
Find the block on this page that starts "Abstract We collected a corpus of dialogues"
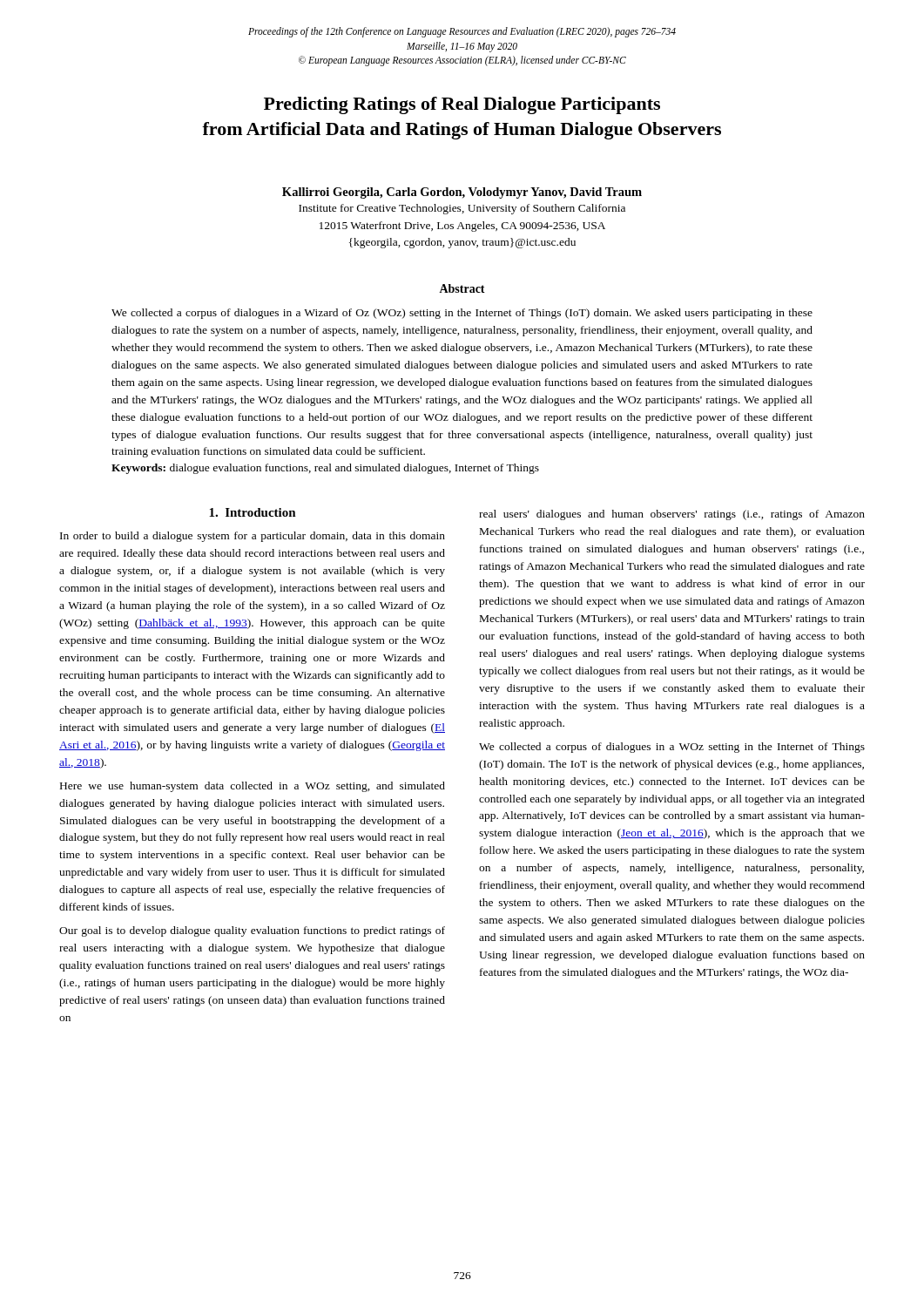(462, 369)
